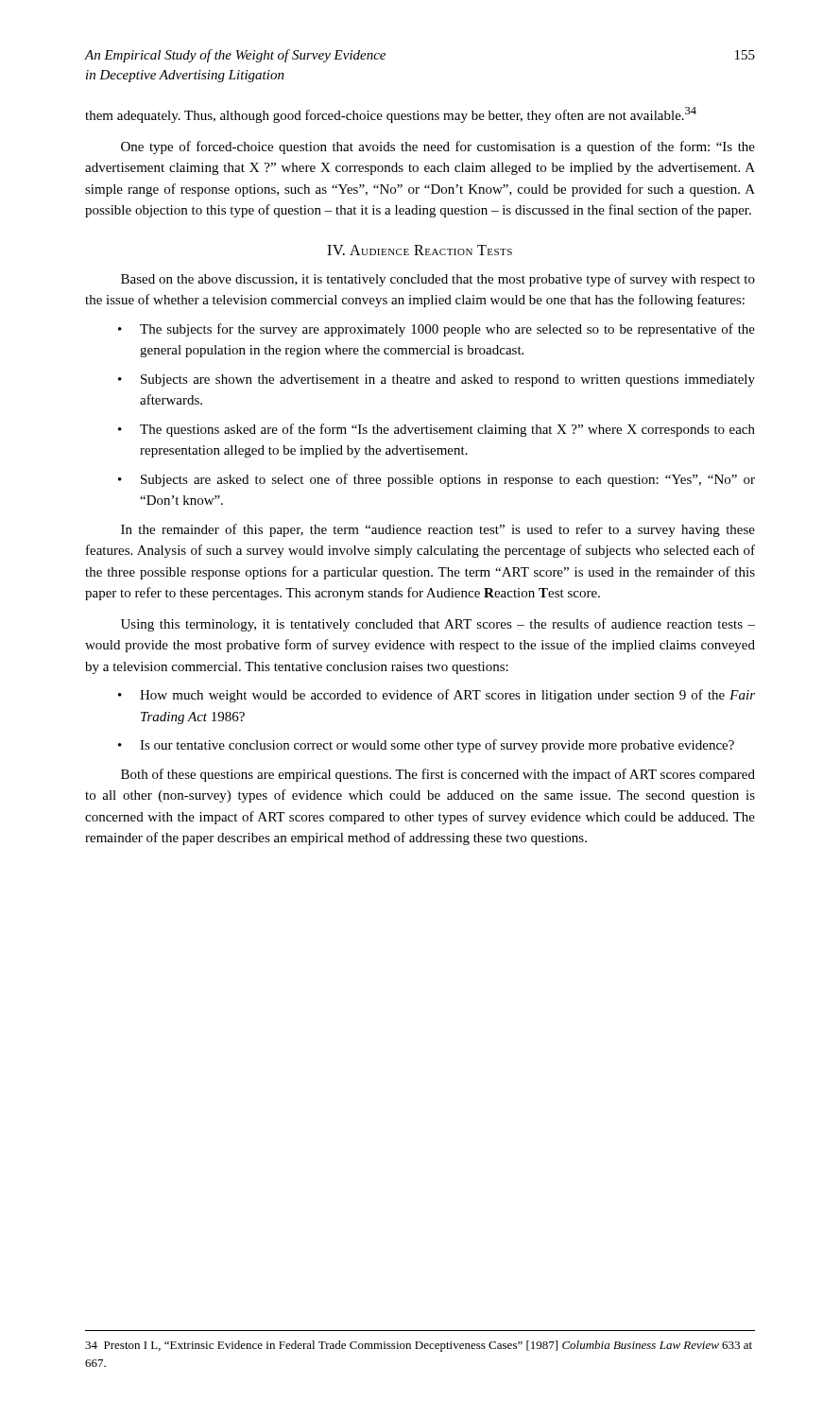
Task: Locate the block starting "• Subjects are asked to select one"
Action: (x=434, y=490)
